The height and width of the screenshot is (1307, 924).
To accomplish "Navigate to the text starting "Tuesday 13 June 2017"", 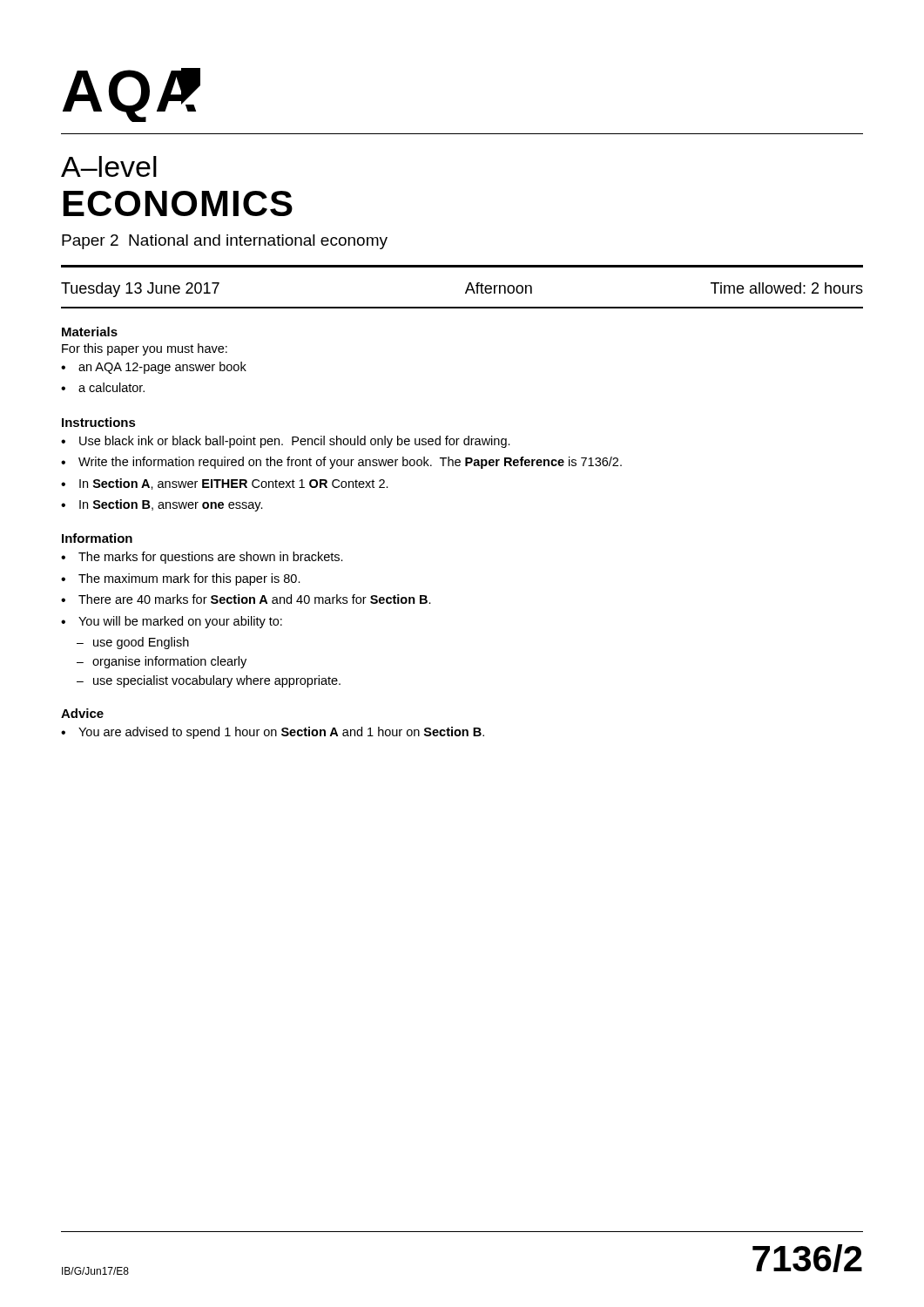I will pos(462,289).
